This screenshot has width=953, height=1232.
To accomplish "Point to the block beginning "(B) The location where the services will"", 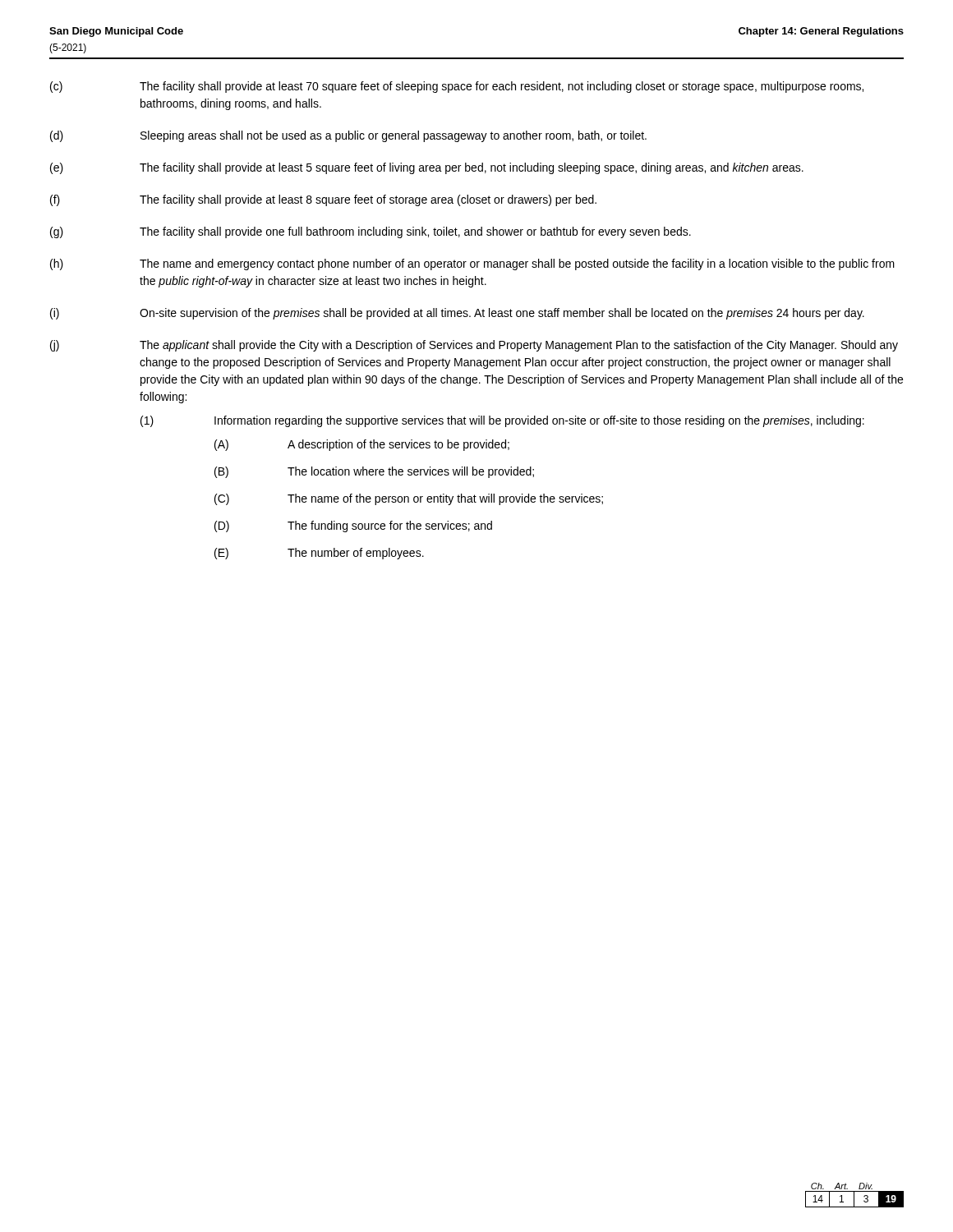I will tap(374, 472).
